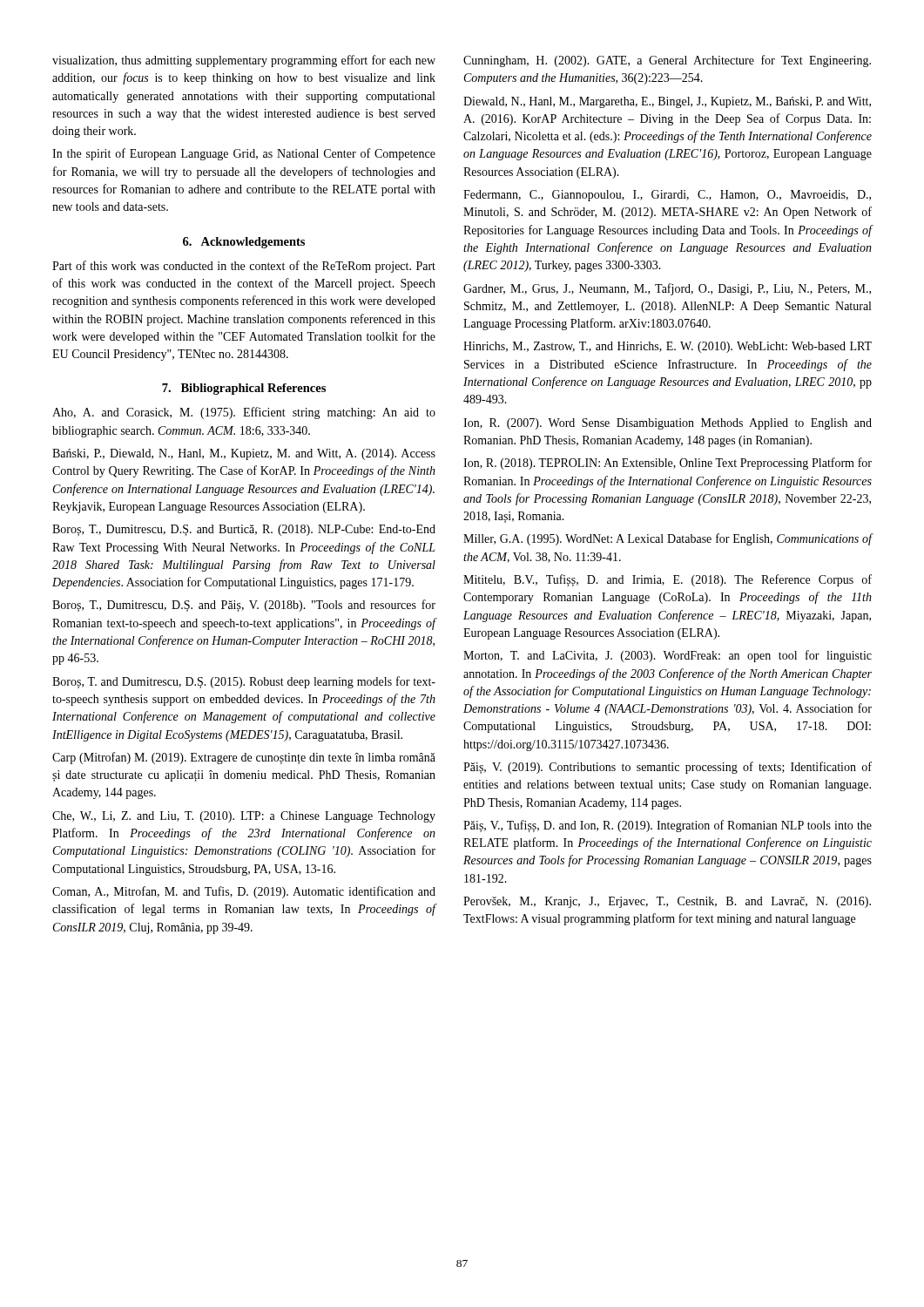Screen dimensions: 1307x924
Task: Navigate to the element starting "Boroș, T., Dumitrescu, D.Ș. and Burtică, R."
Action: pos(244,556)
